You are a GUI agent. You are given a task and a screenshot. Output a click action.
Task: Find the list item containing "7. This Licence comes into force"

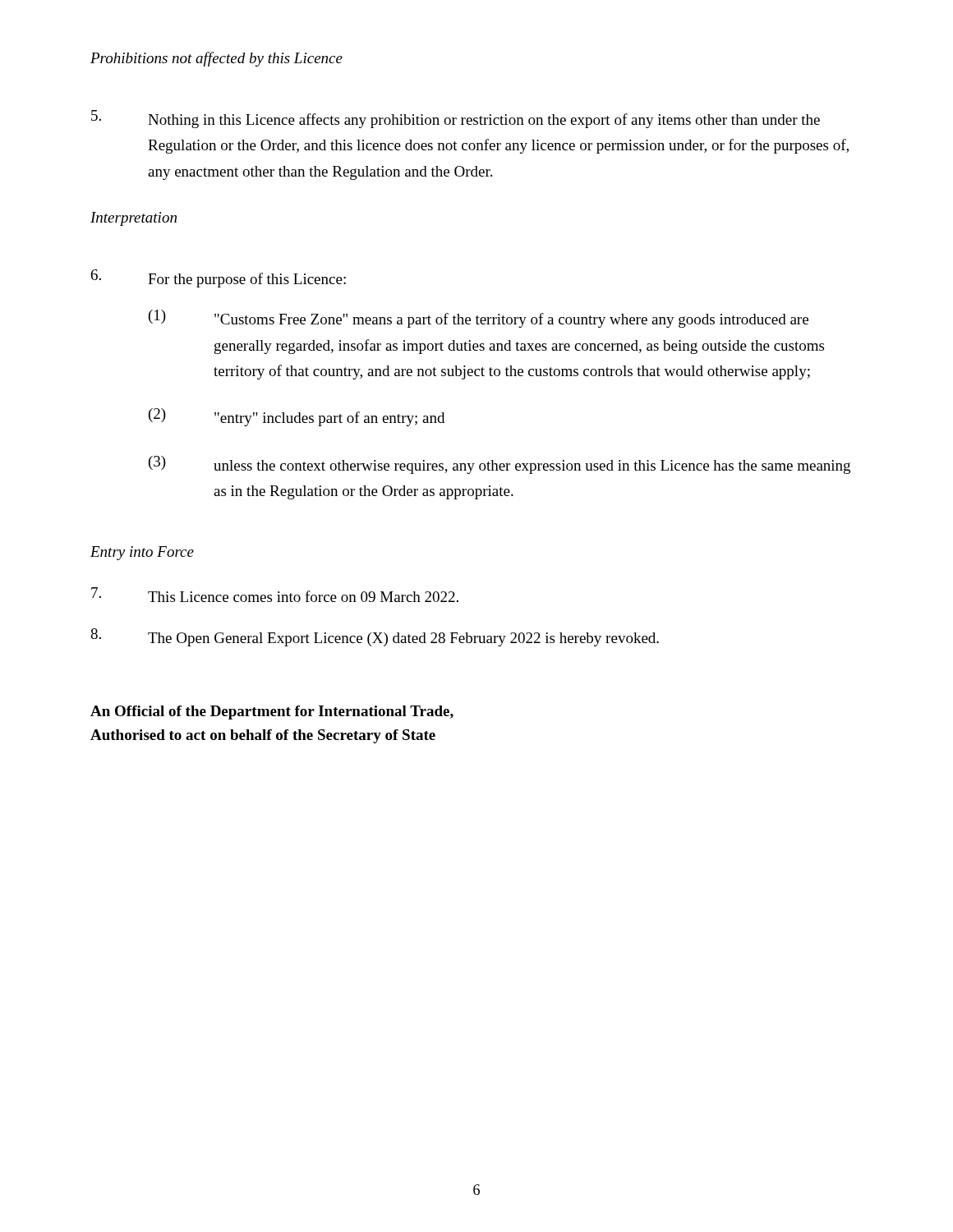tap(275, 595)
